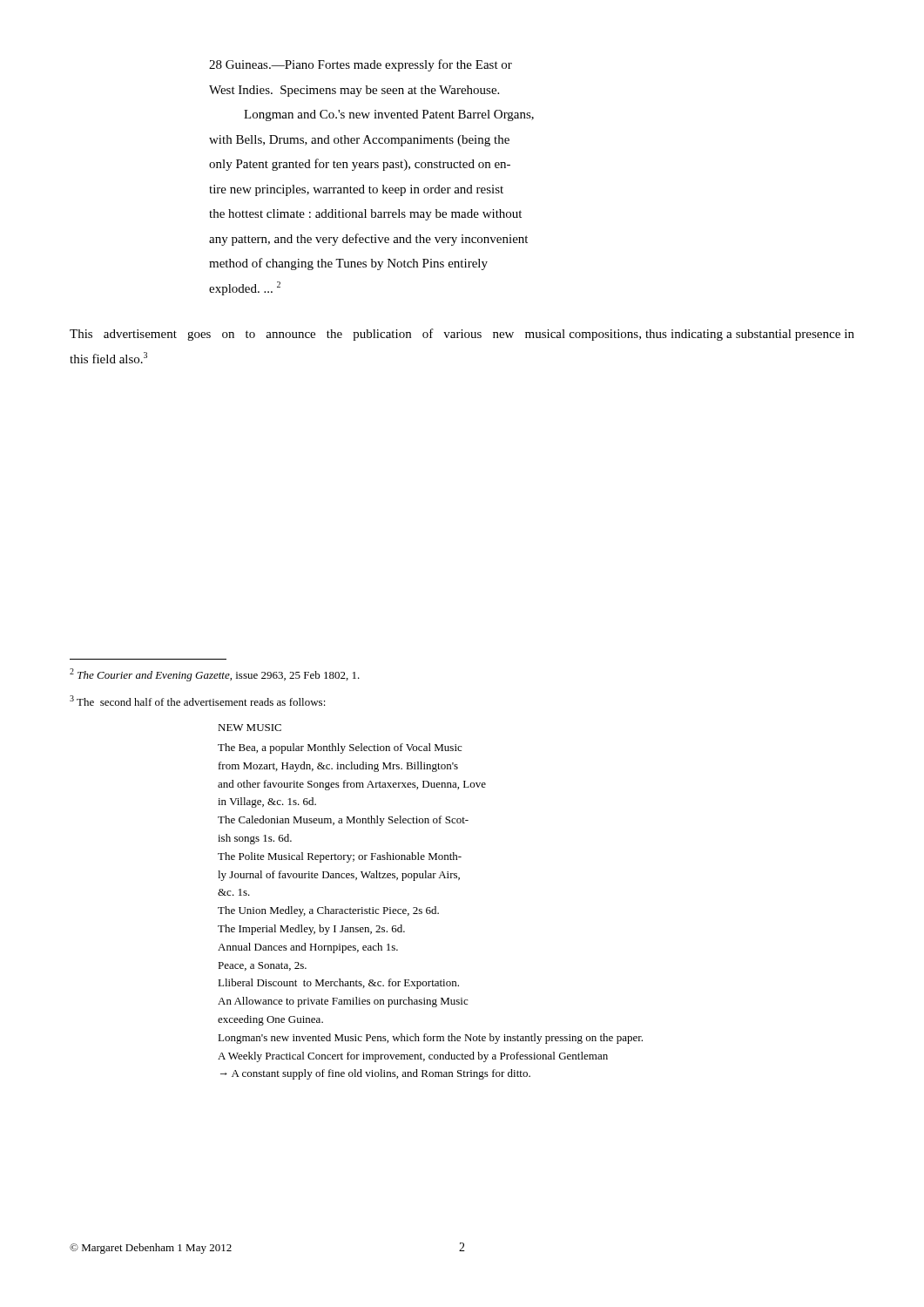924x1307 pixels.
Task: Point to the block beginning "This advertisement goes on to announce"
Action: tap(462, 346)
